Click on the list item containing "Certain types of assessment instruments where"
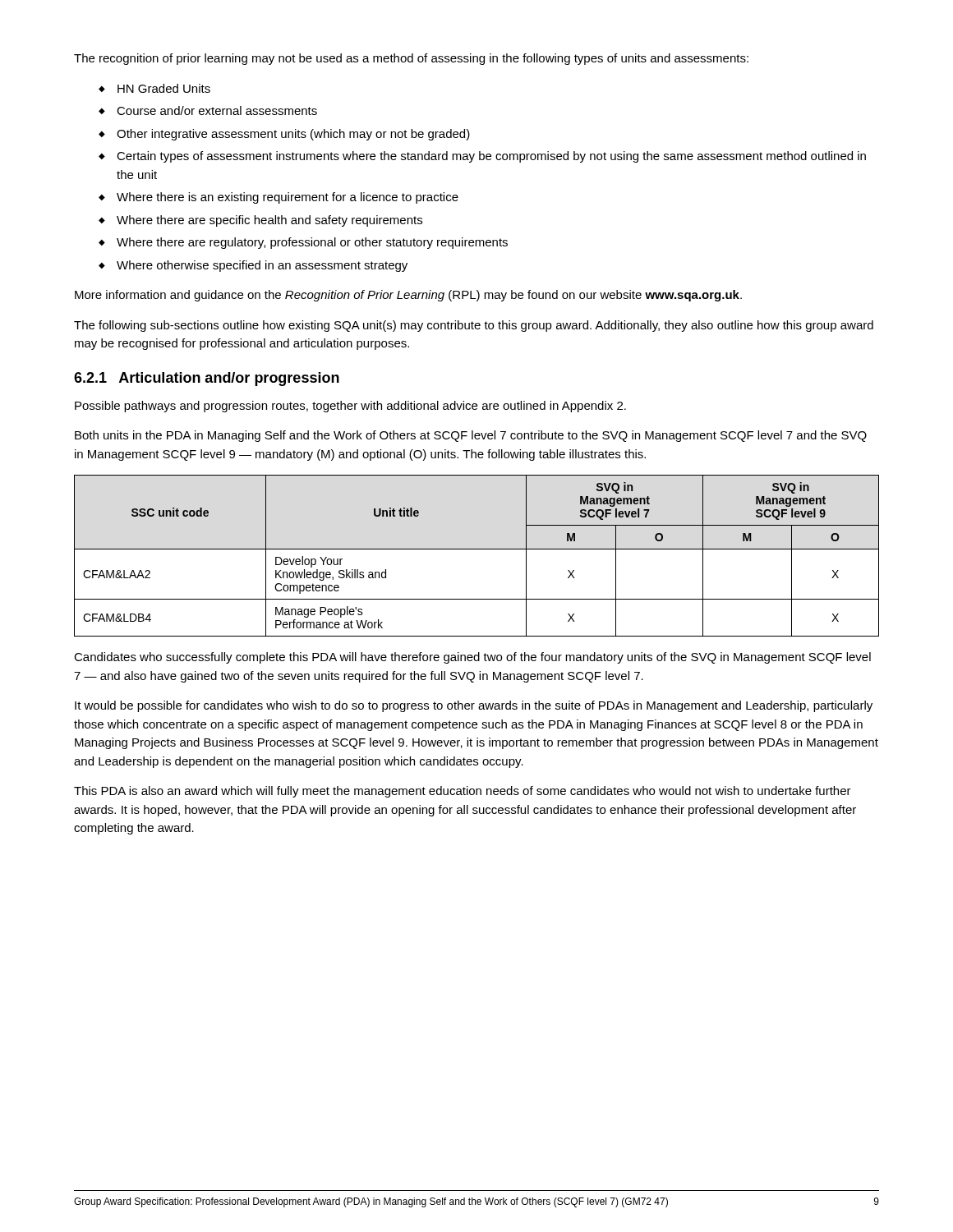The height and width of the screenshot is (1232, 953). [x=492, y=165]
